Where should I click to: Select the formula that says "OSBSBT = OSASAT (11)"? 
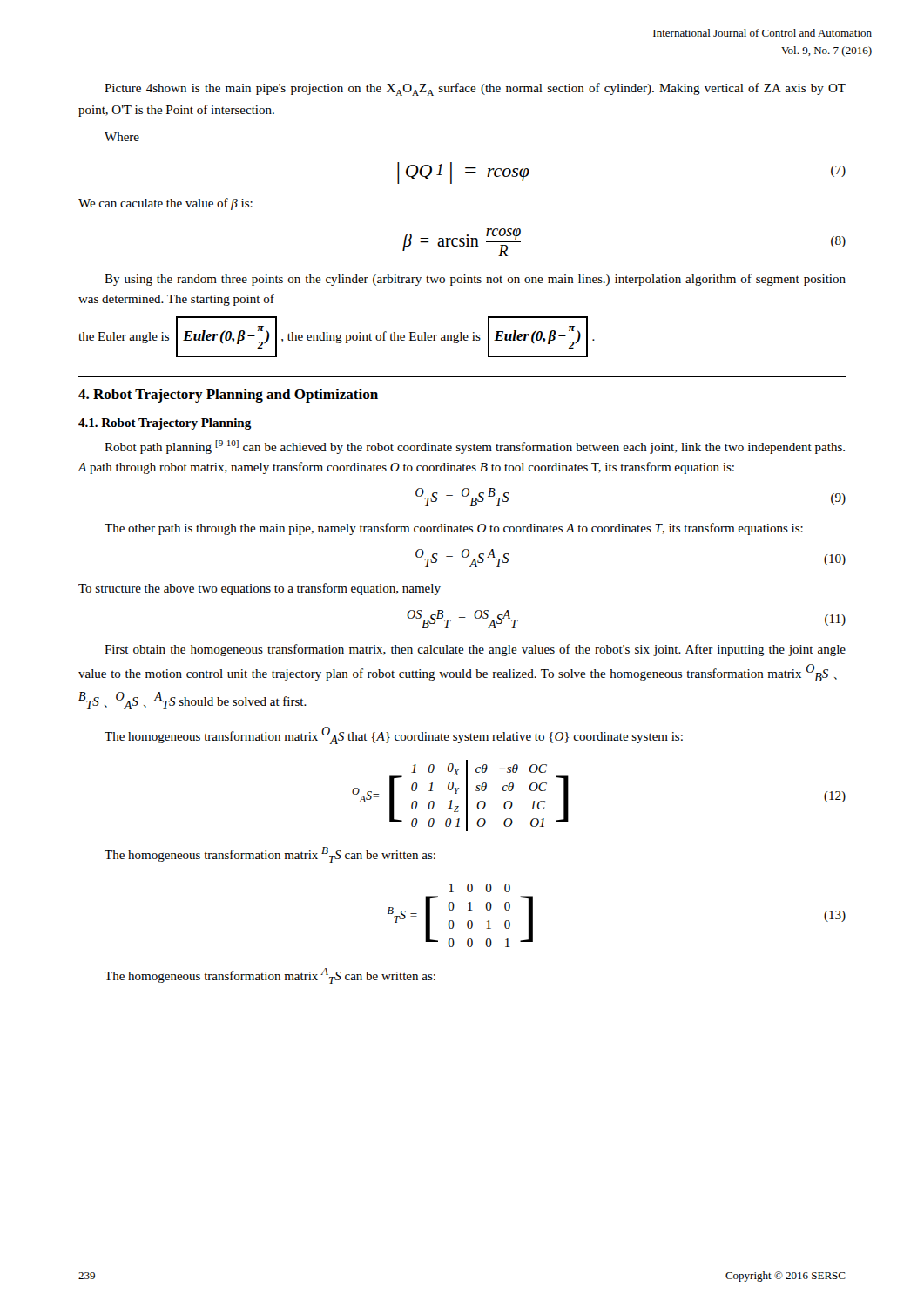tap(462, 619)
